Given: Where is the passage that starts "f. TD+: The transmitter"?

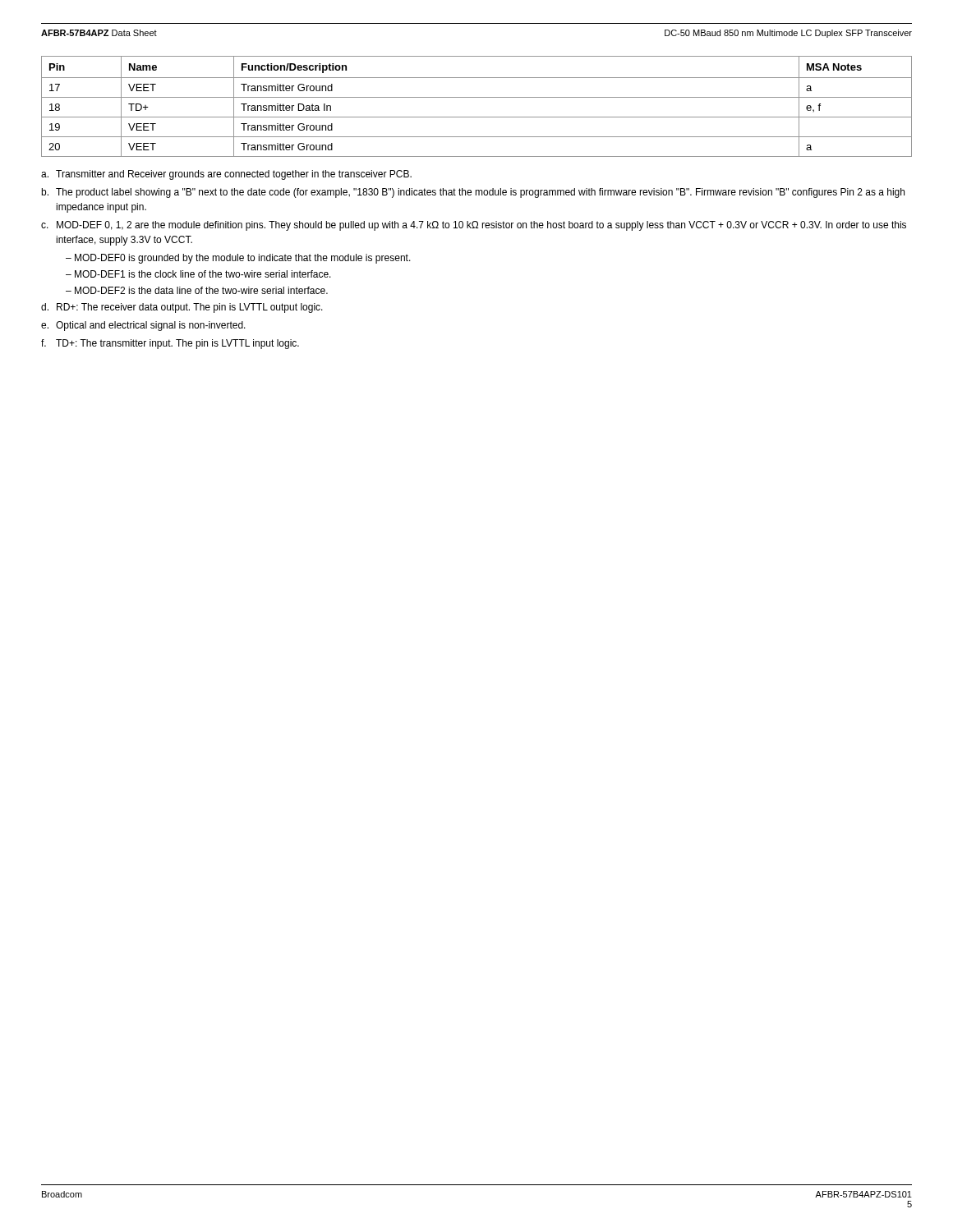Looking at the screenshot, I should click(170, 344).
